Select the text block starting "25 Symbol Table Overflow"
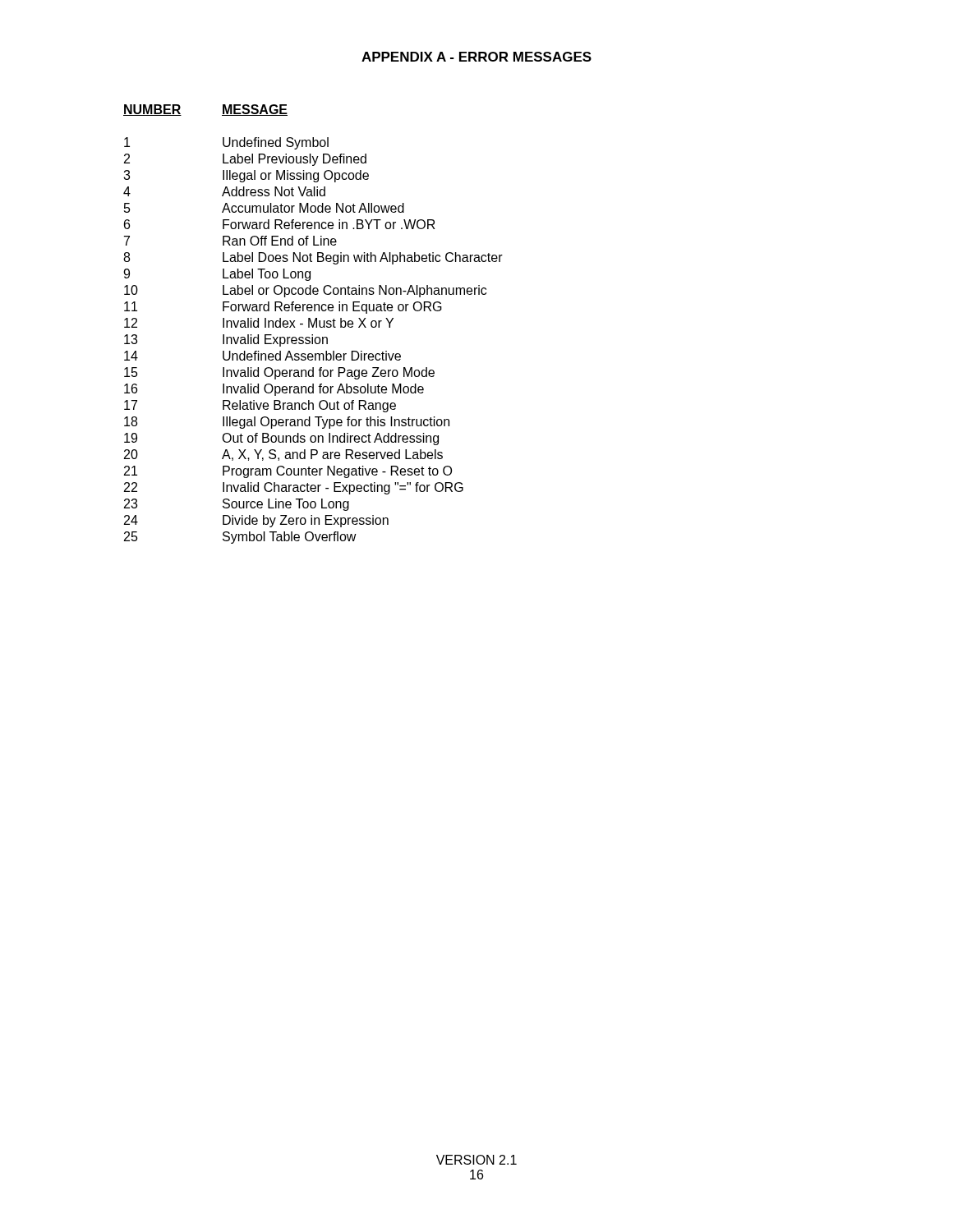The height and width of the screenshot is (1232, 953). [x=240, y=537]
